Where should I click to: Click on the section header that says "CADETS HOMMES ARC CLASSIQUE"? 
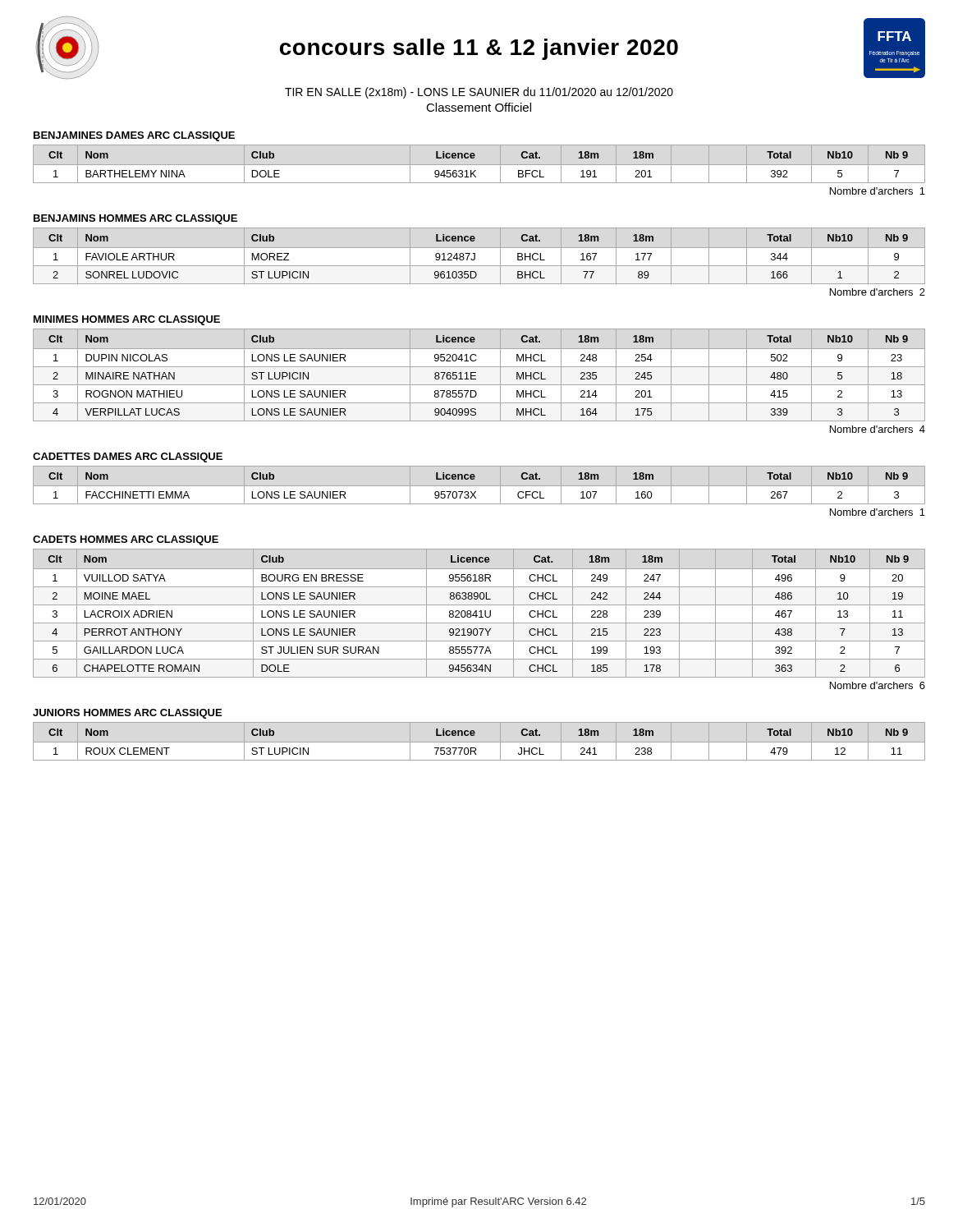(x=126, y=539)
